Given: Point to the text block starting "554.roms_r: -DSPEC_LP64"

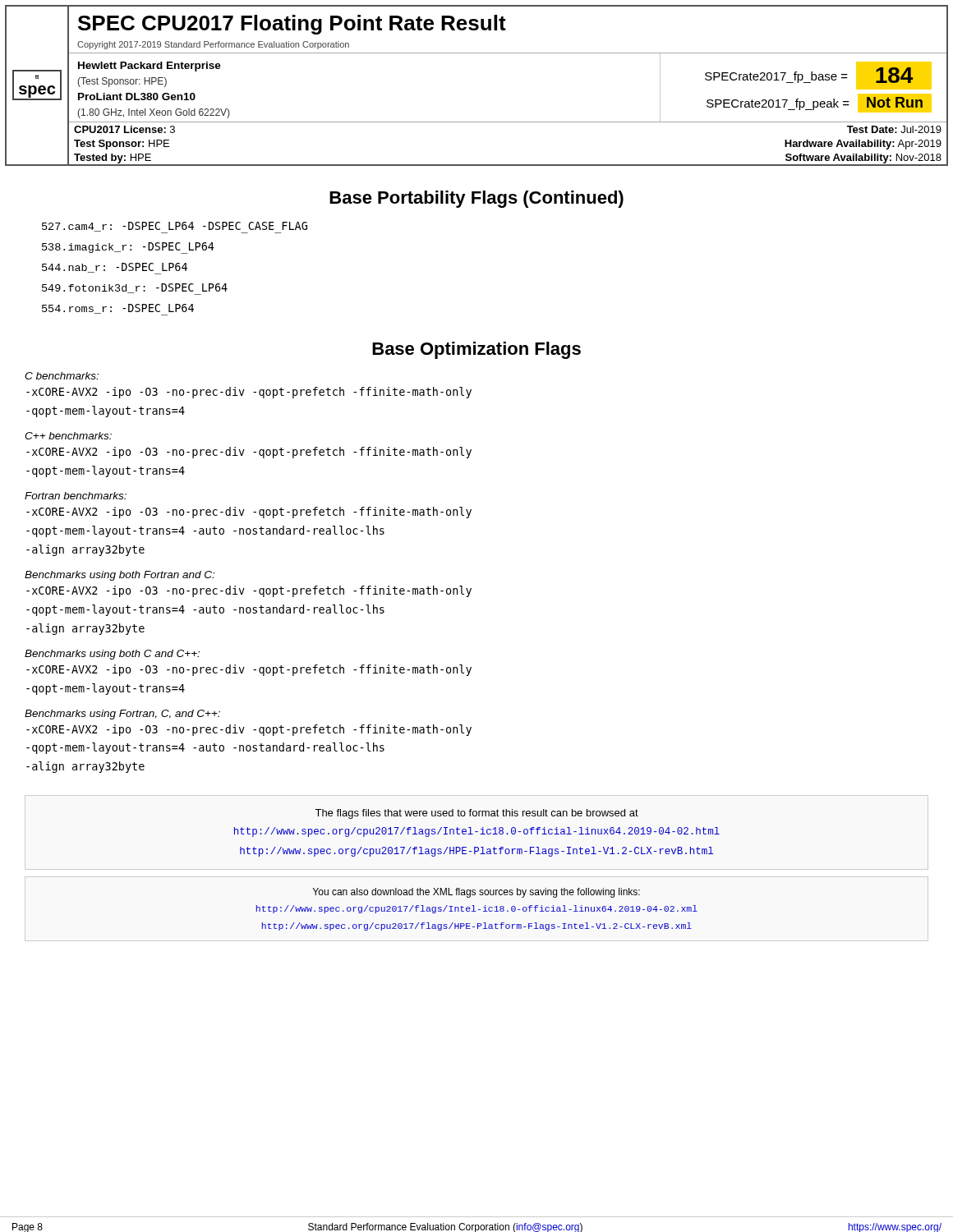Looking at the screenshot, I should (x=118, y=308).
